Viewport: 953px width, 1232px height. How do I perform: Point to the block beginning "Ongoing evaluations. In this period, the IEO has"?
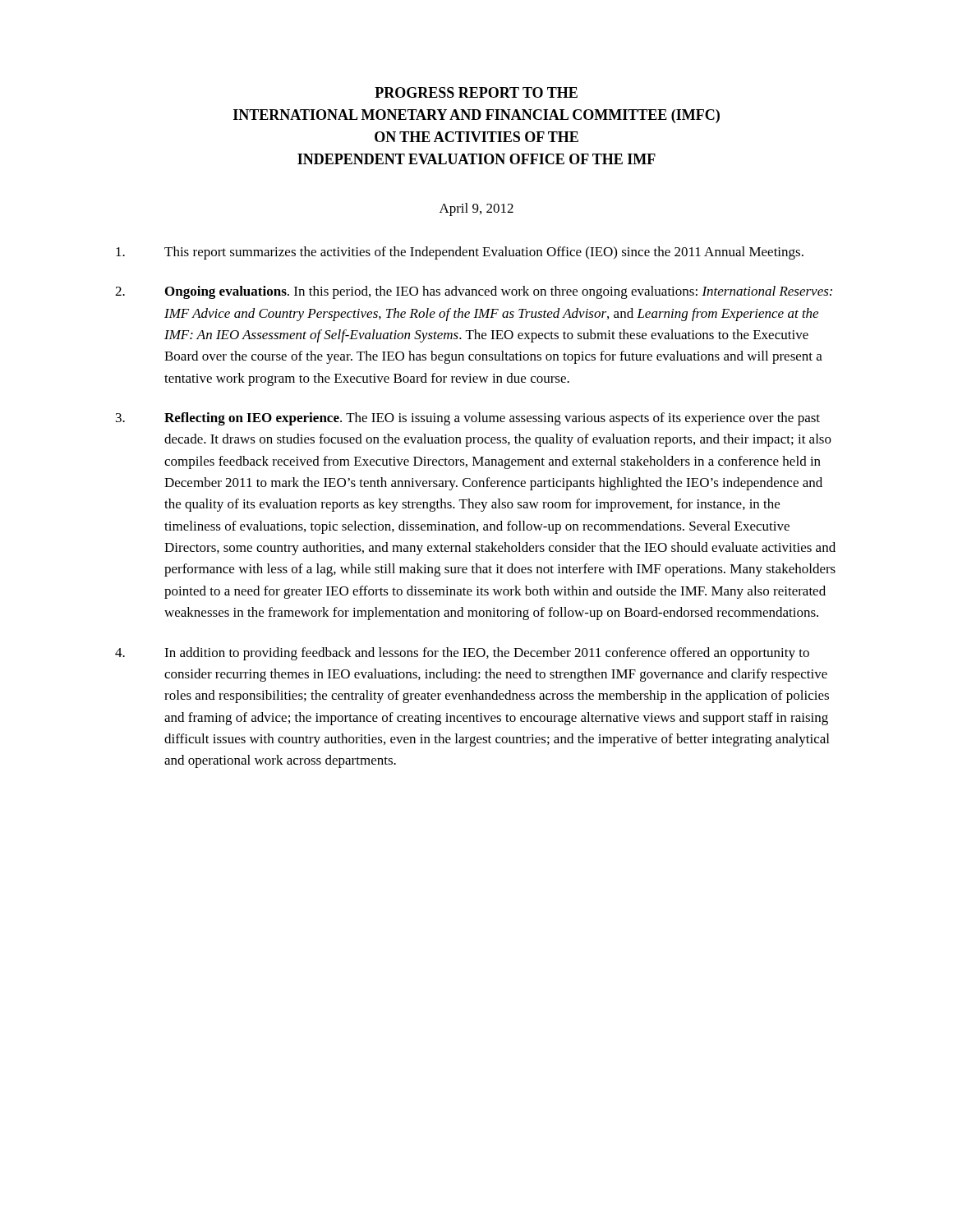tap(476, 335)
